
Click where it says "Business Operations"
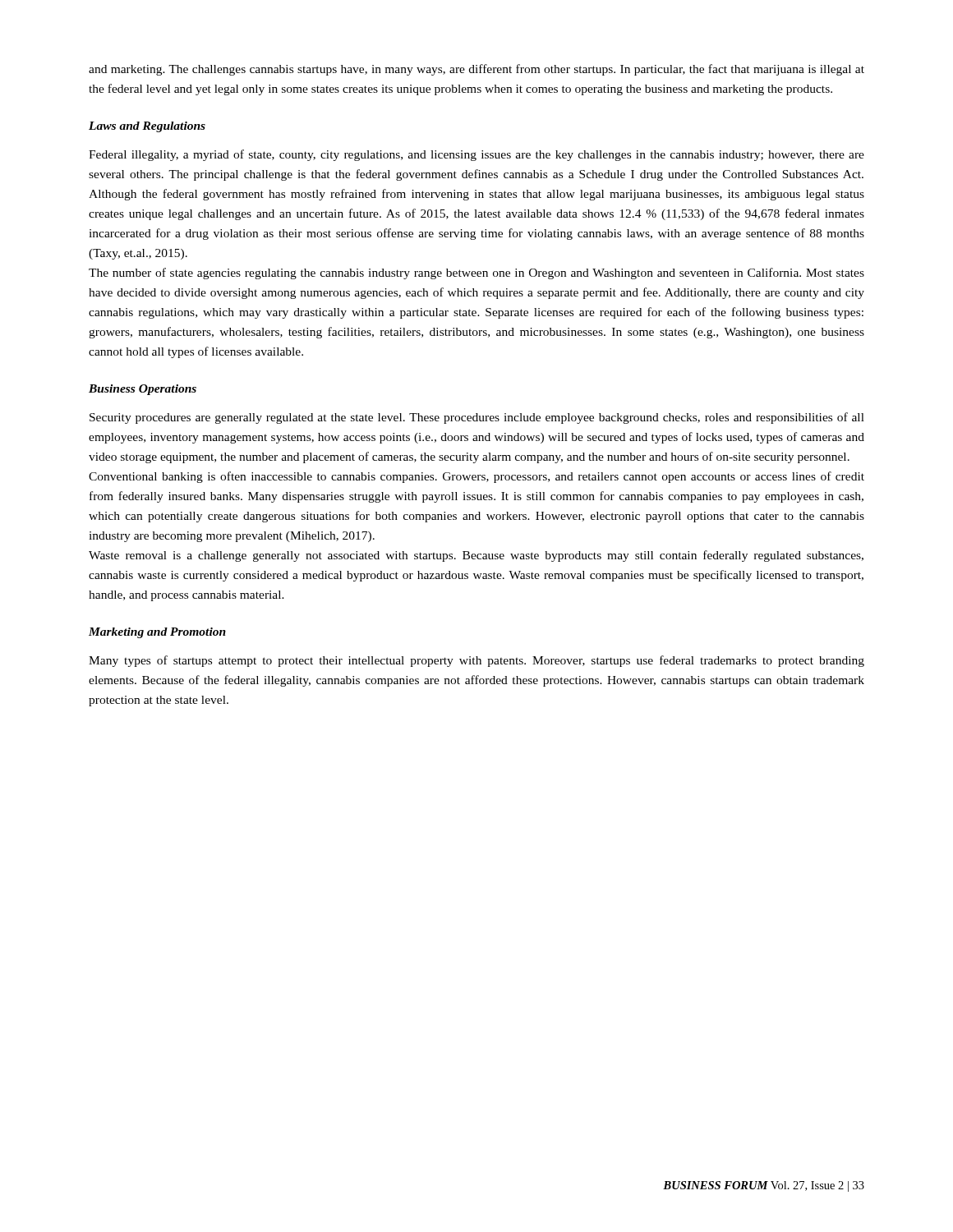(x=143, y=388)
